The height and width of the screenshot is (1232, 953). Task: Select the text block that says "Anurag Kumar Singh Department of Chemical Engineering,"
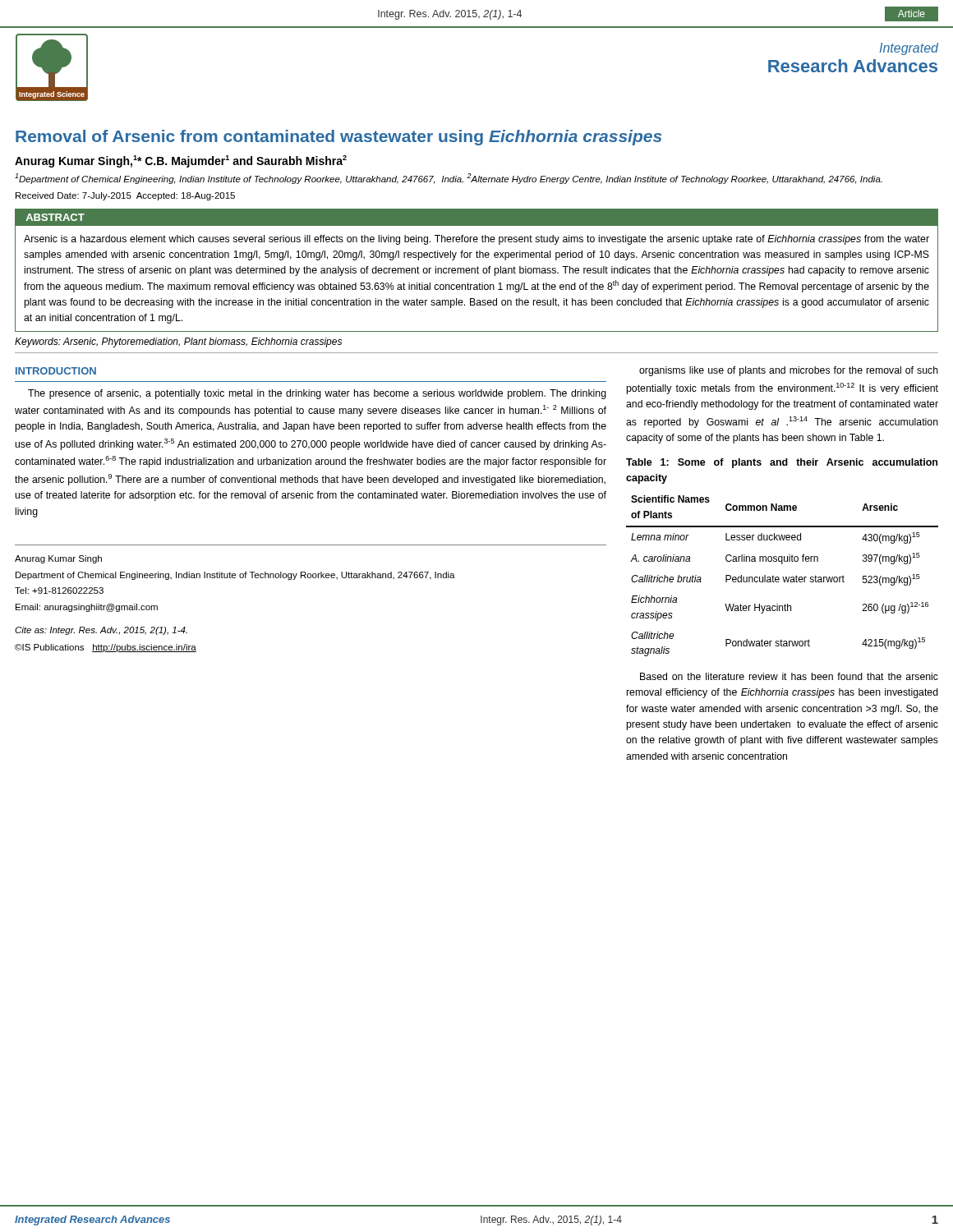point(235,583)
